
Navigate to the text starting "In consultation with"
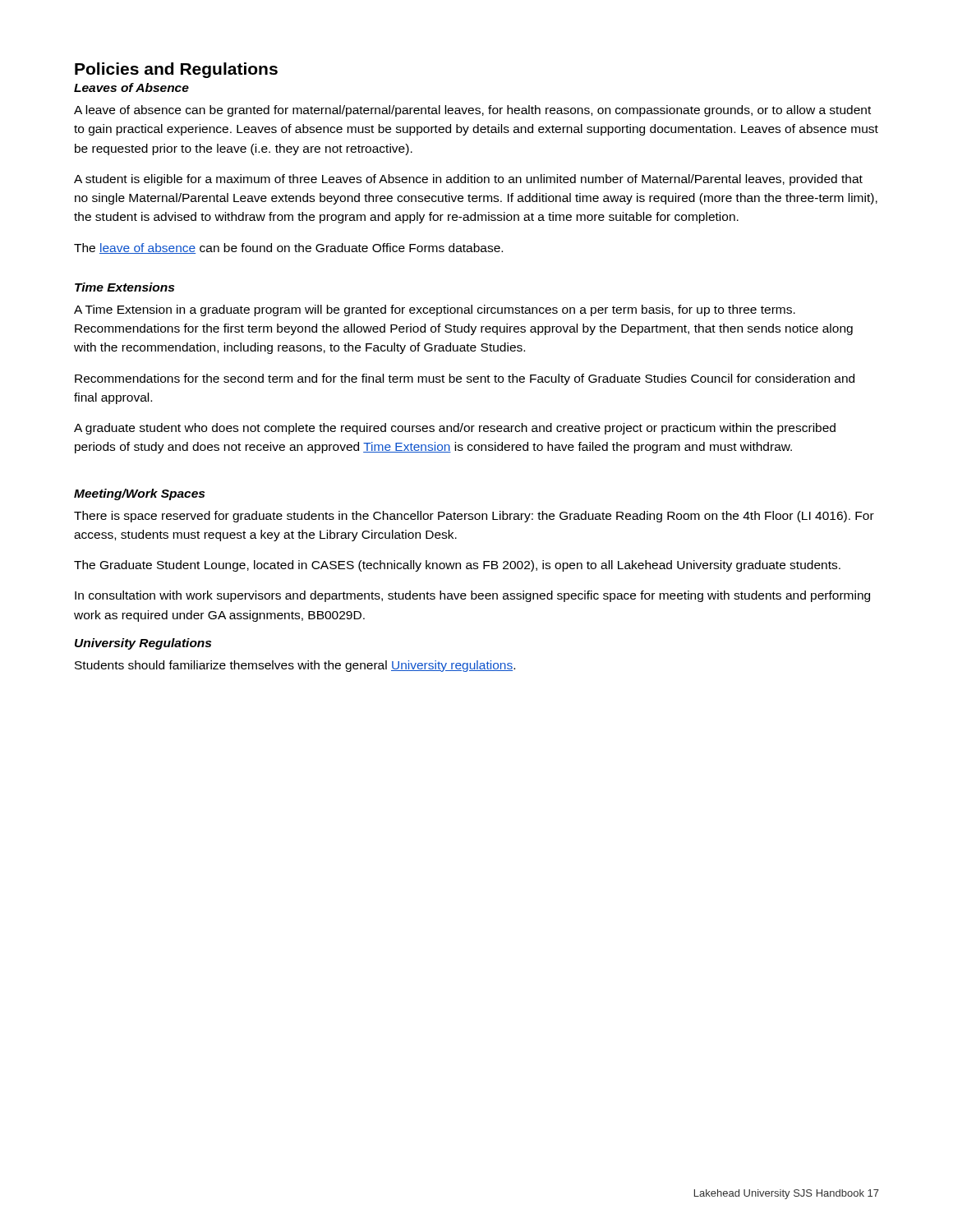[476, 605]
